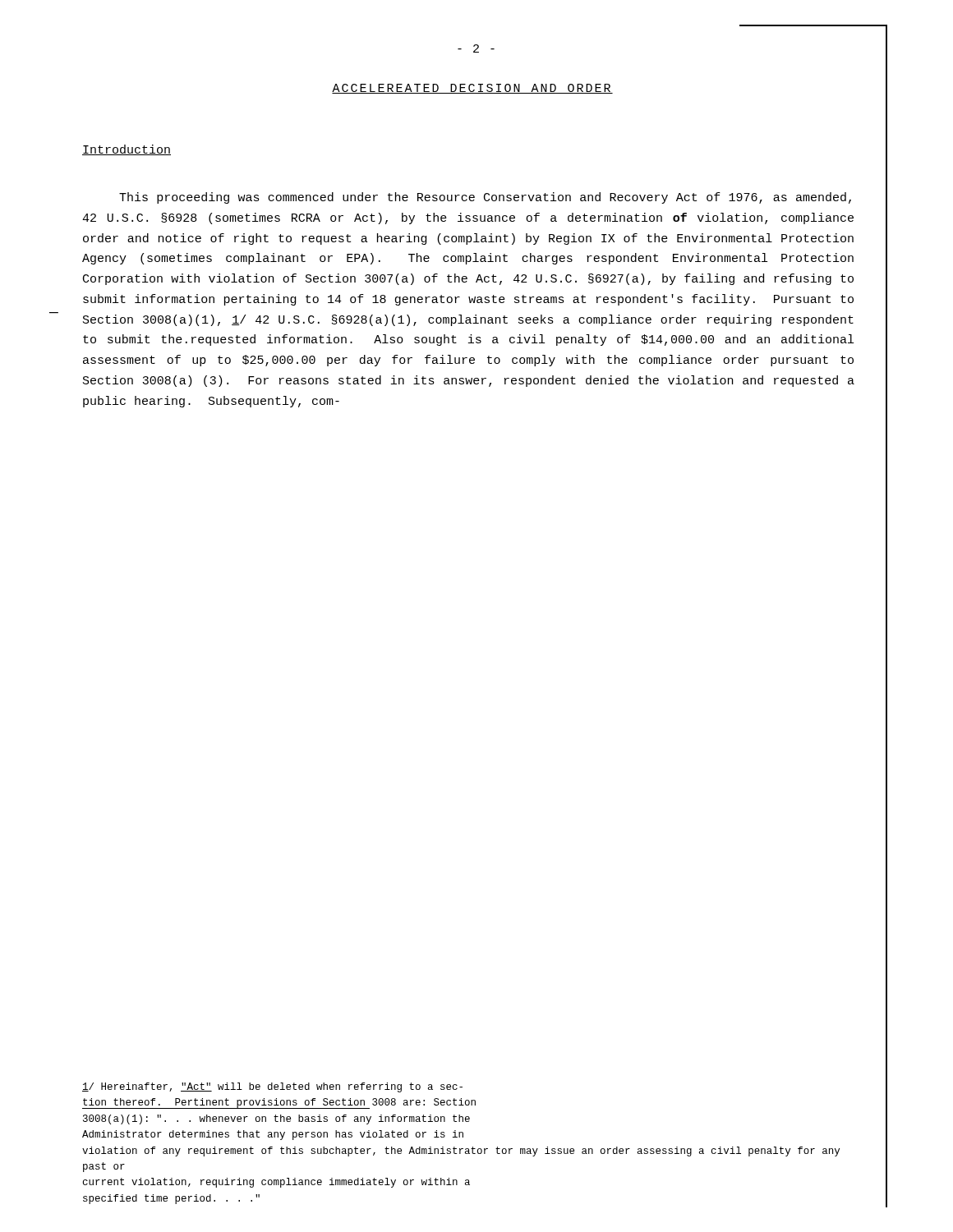Where does it say "ACCELEREATED DECISION AND ORDER"?
The height and width of the screenshot is (1232, 953).
(x=472, y=89)
